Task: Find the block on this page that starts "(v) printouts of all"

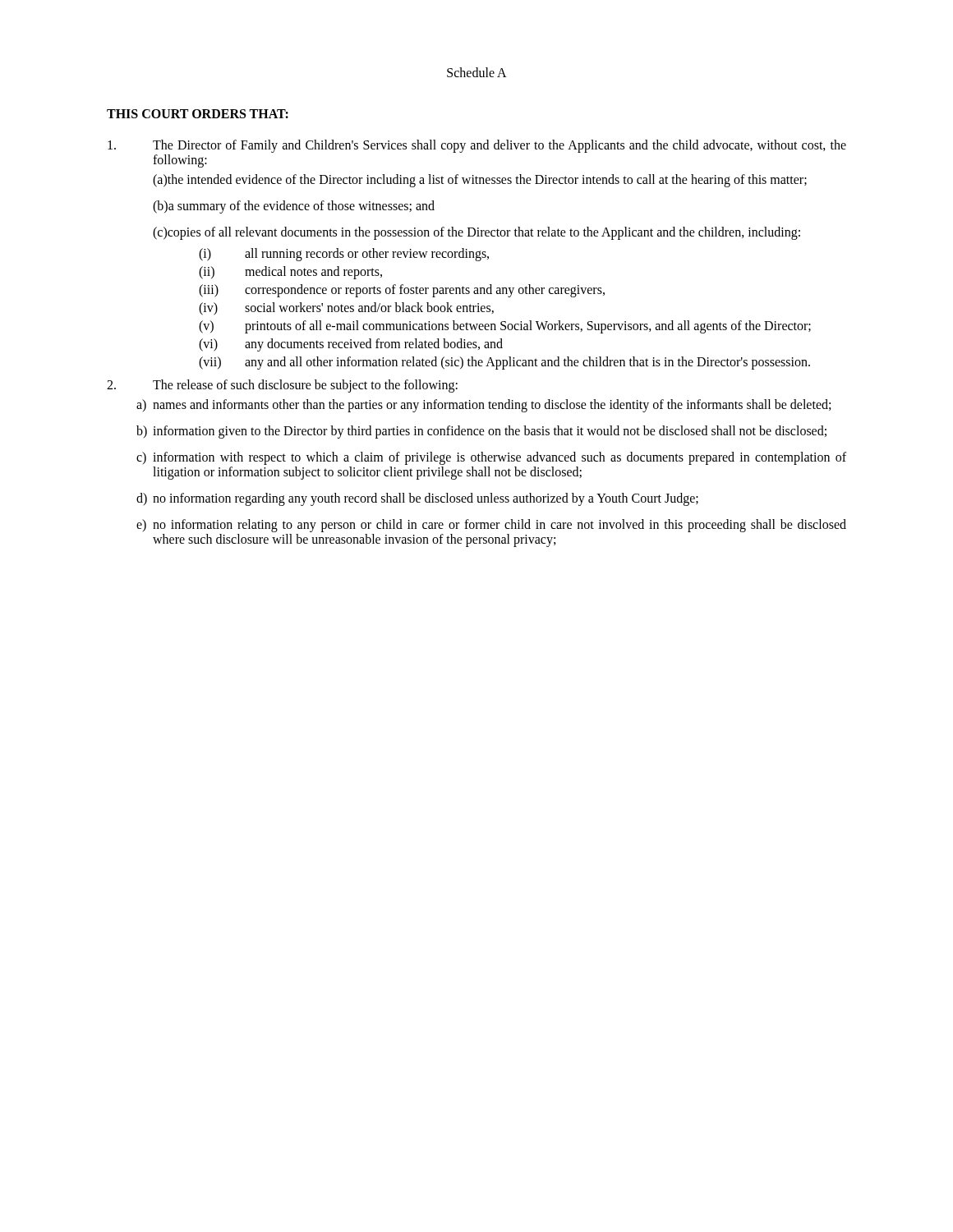Action: click(522, 326)
